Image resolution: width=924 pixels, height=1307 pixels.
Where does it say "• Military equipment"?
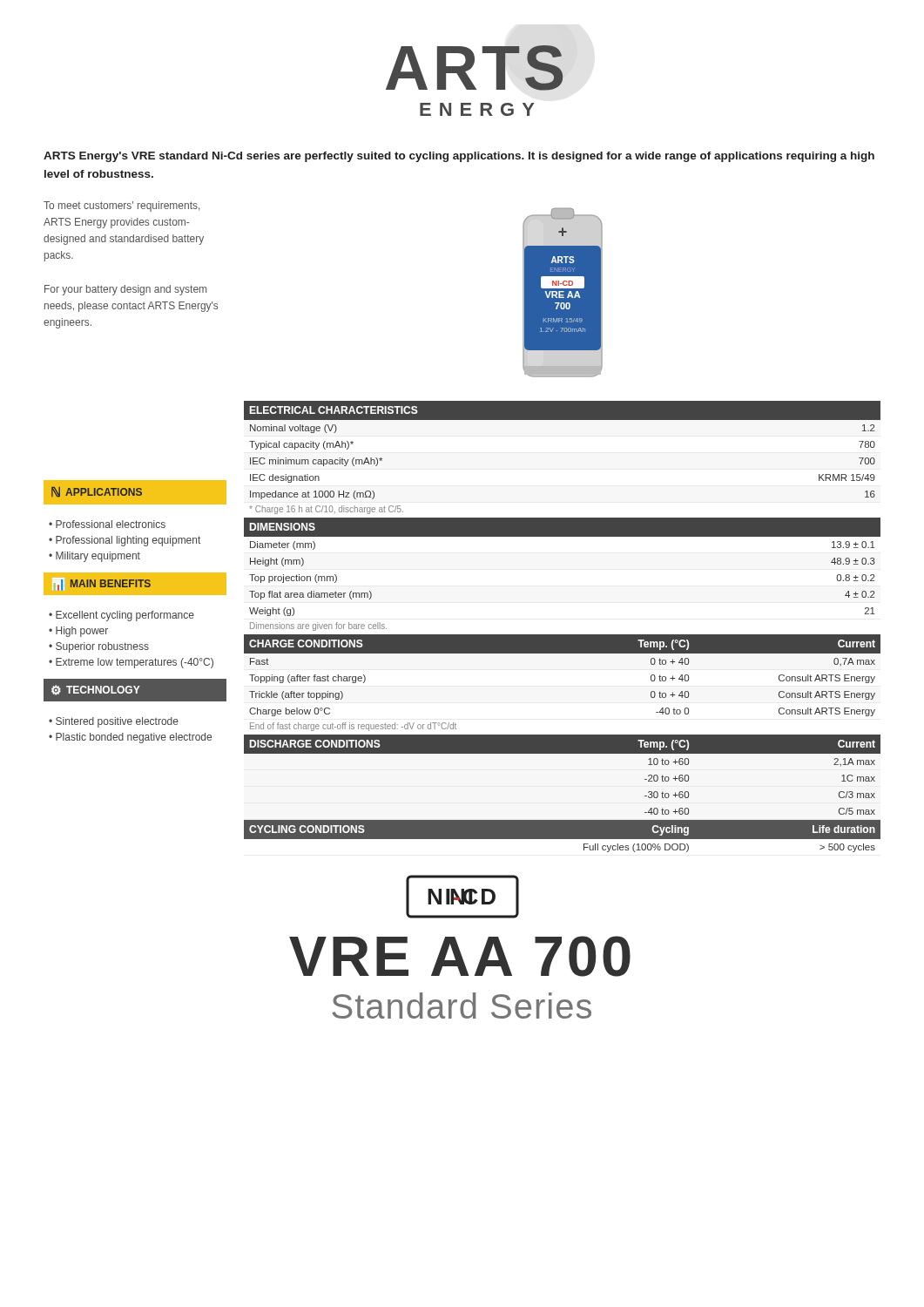pyautogui.click(x=94, y=556)
